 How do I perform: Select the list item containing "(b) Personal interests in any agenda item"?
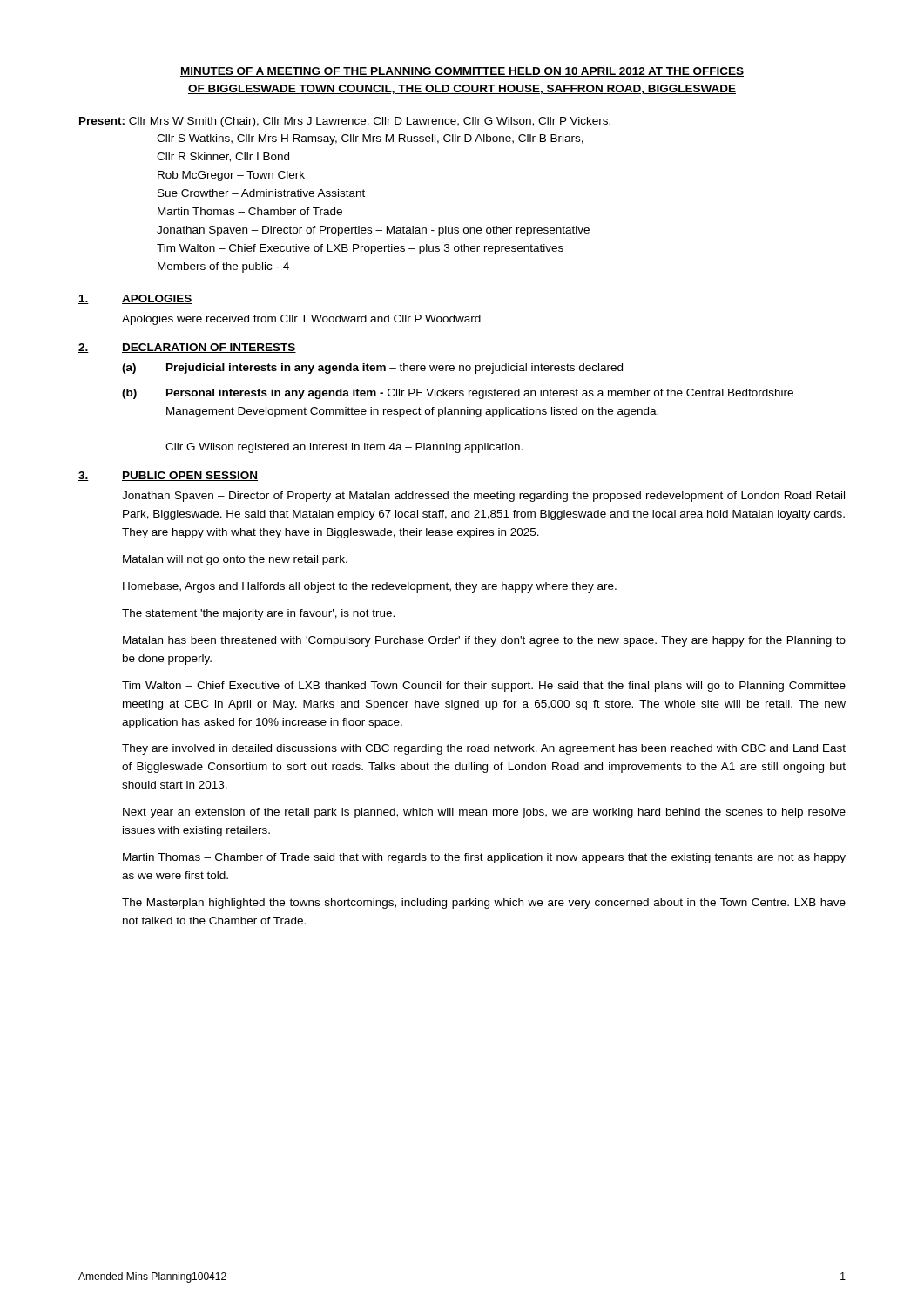pos(484,420)
